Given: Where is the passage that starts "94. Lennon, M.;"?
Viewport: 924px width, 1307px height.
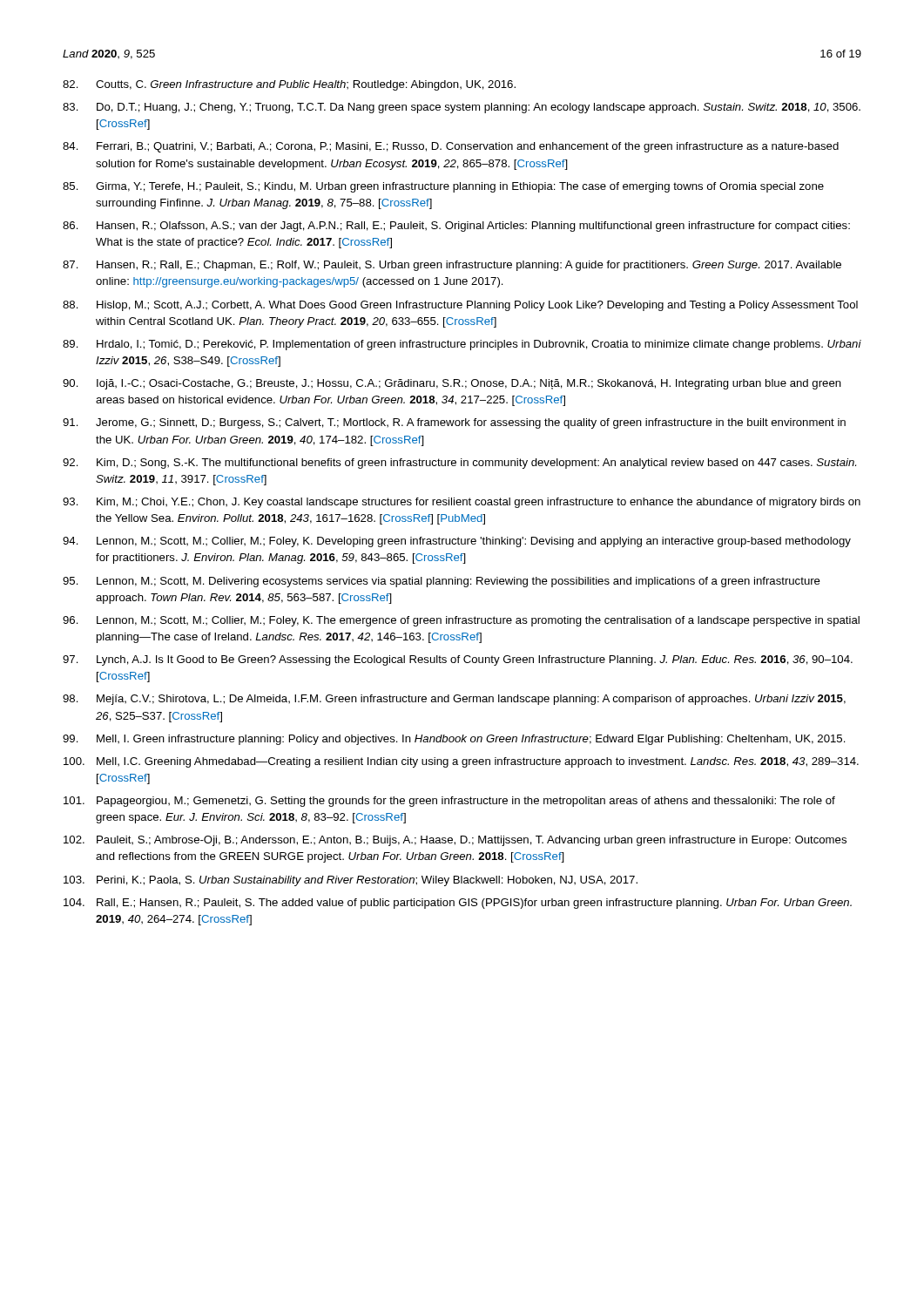Looking at the screenshot, I should 462,549.
